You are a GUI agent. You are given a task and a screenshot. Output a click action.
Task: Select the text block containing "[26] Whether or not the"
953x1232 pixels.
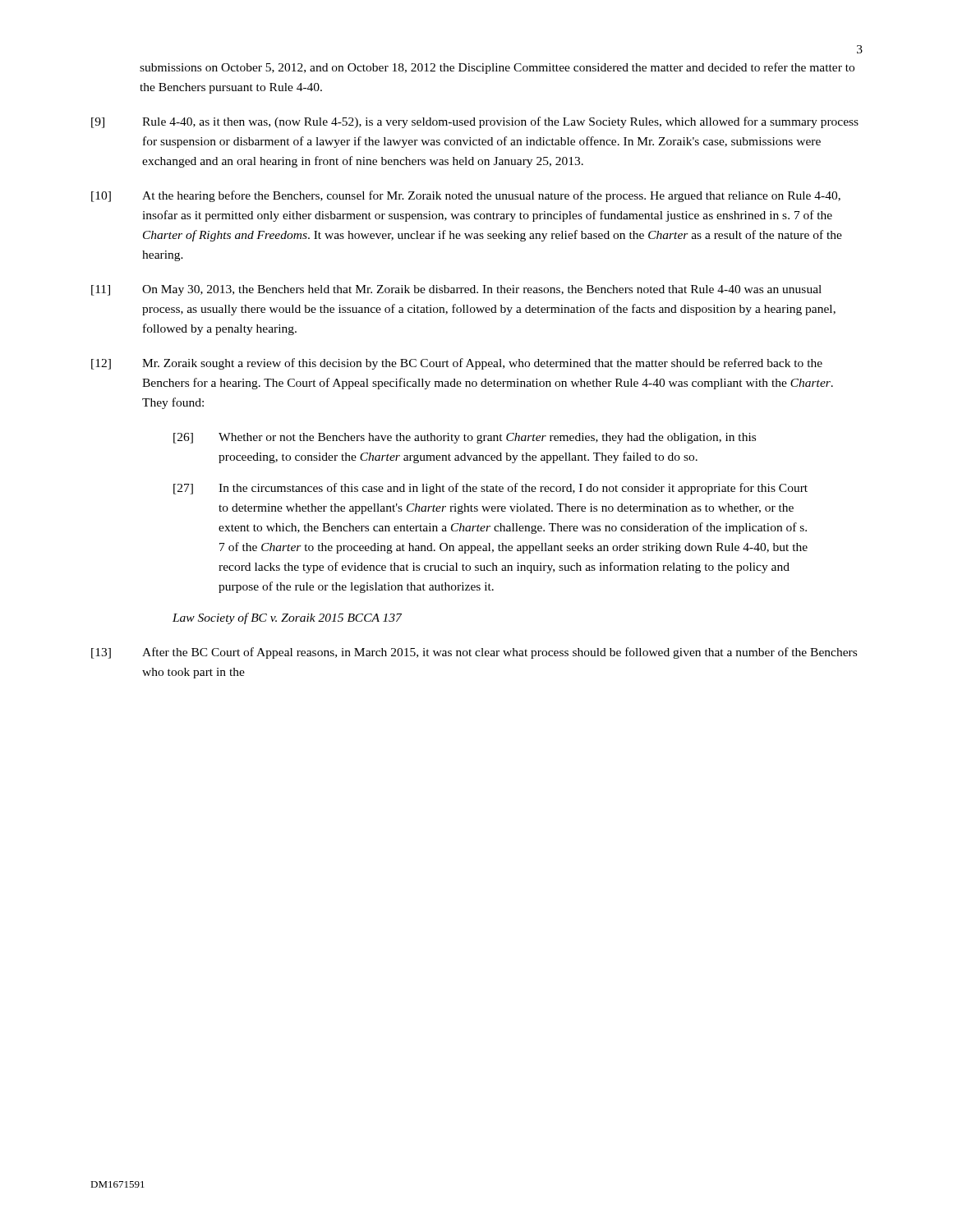coord(493,447)
